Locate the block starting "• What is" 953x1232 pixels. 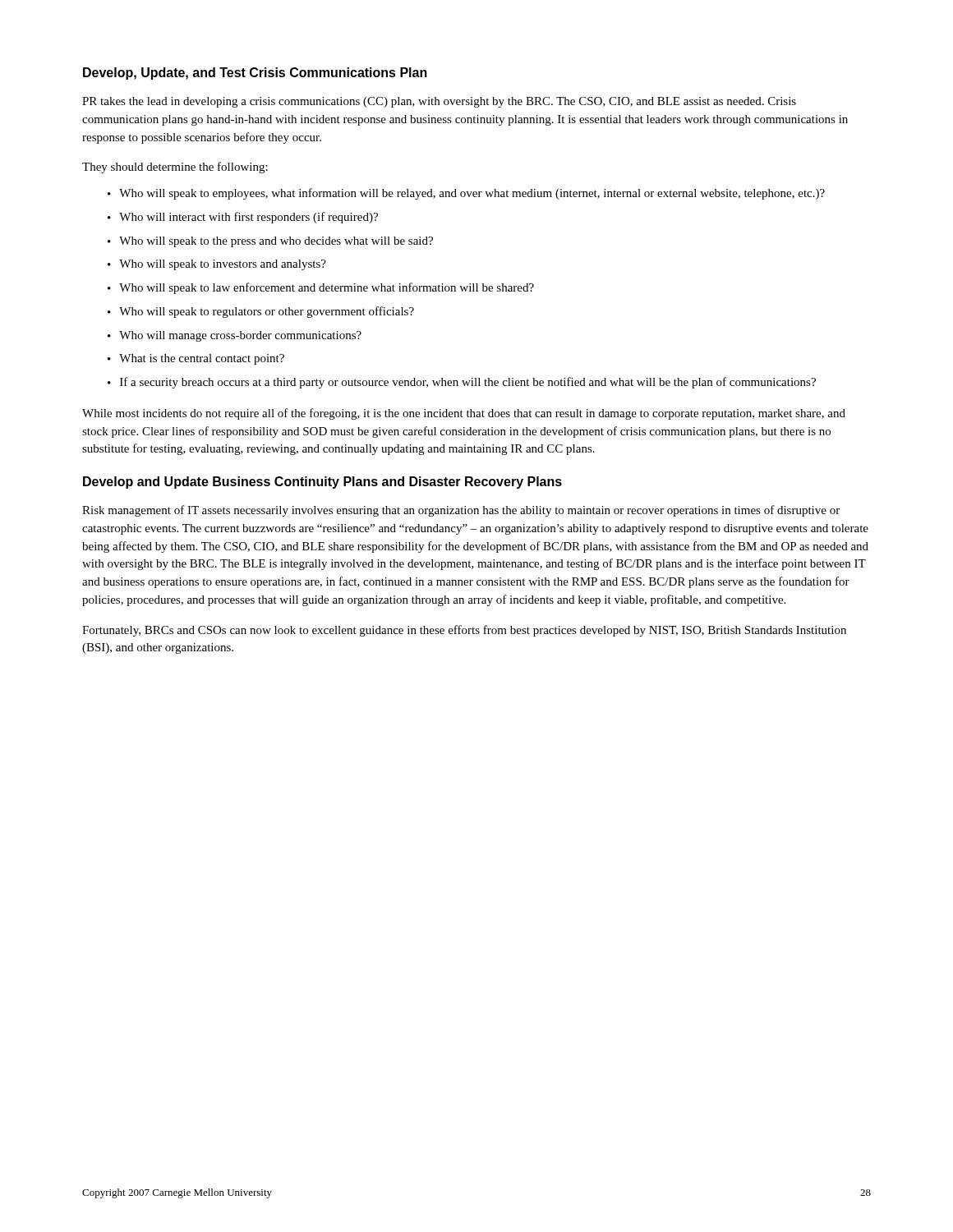pyautogui.click(x=196, y=359)
